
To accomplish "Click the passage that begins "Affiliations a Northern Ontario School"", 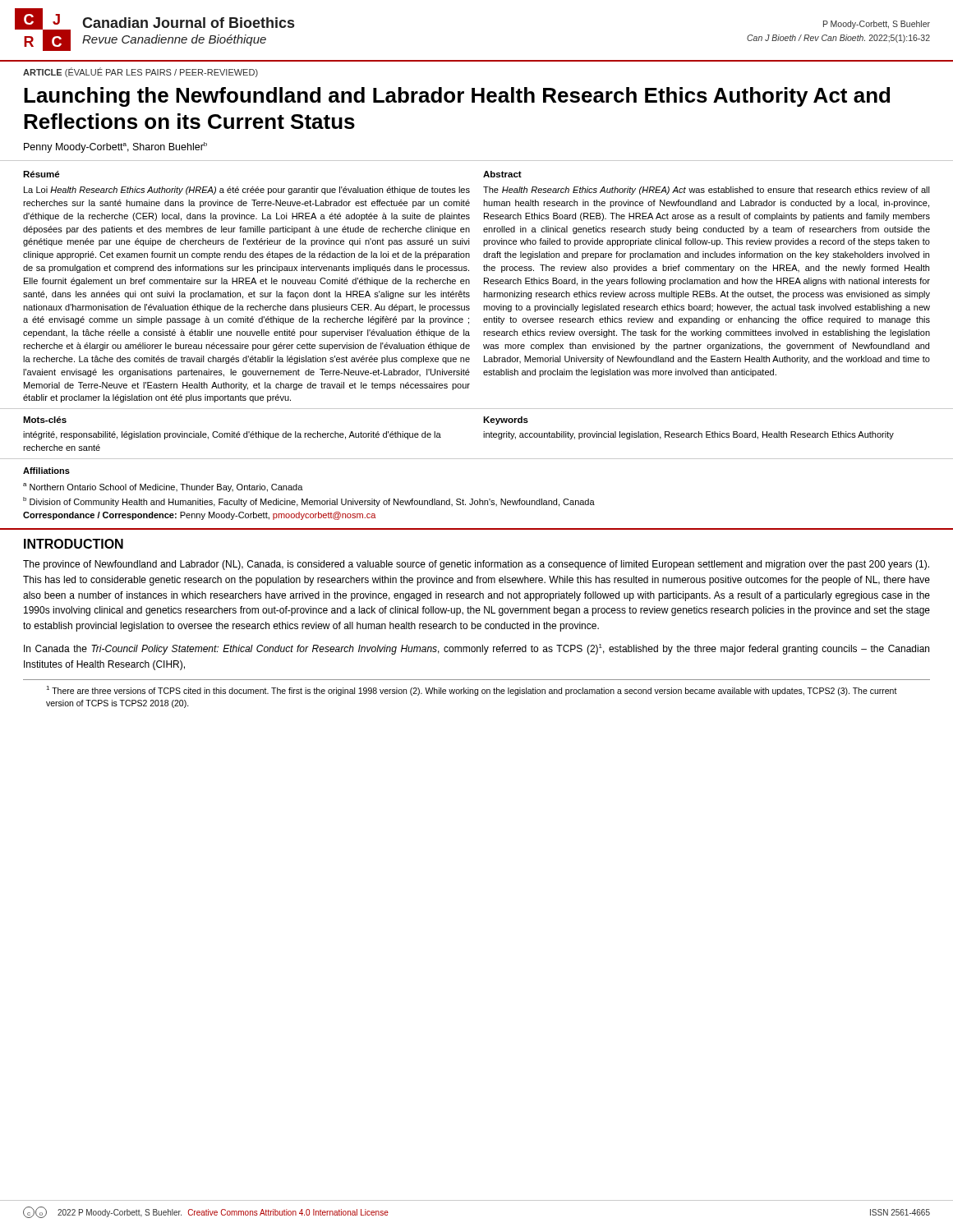I will click(476, 492).
